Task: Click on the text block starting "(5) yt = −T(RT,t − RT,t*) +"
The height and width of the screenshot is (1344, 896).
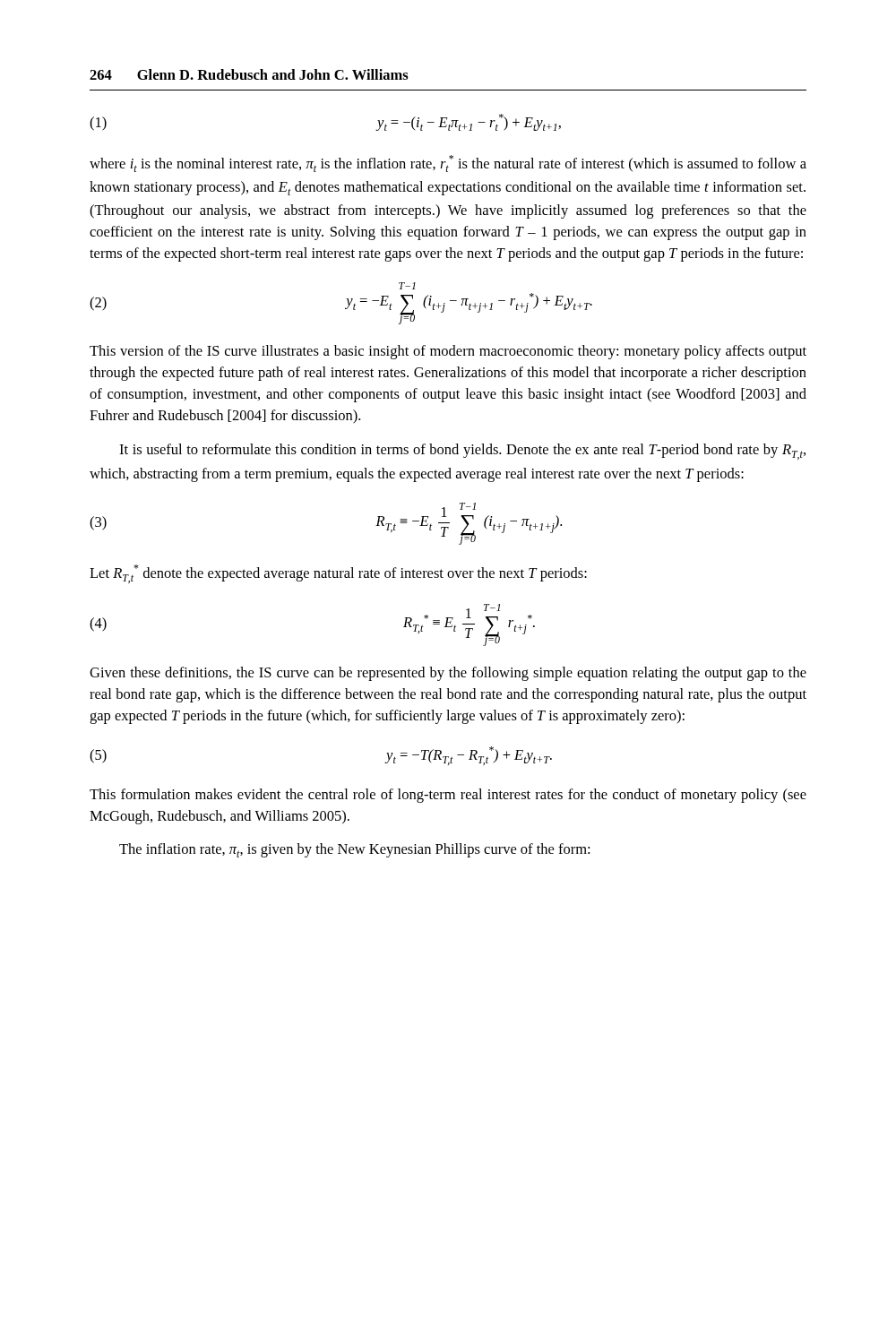Action: click(448, 755)
